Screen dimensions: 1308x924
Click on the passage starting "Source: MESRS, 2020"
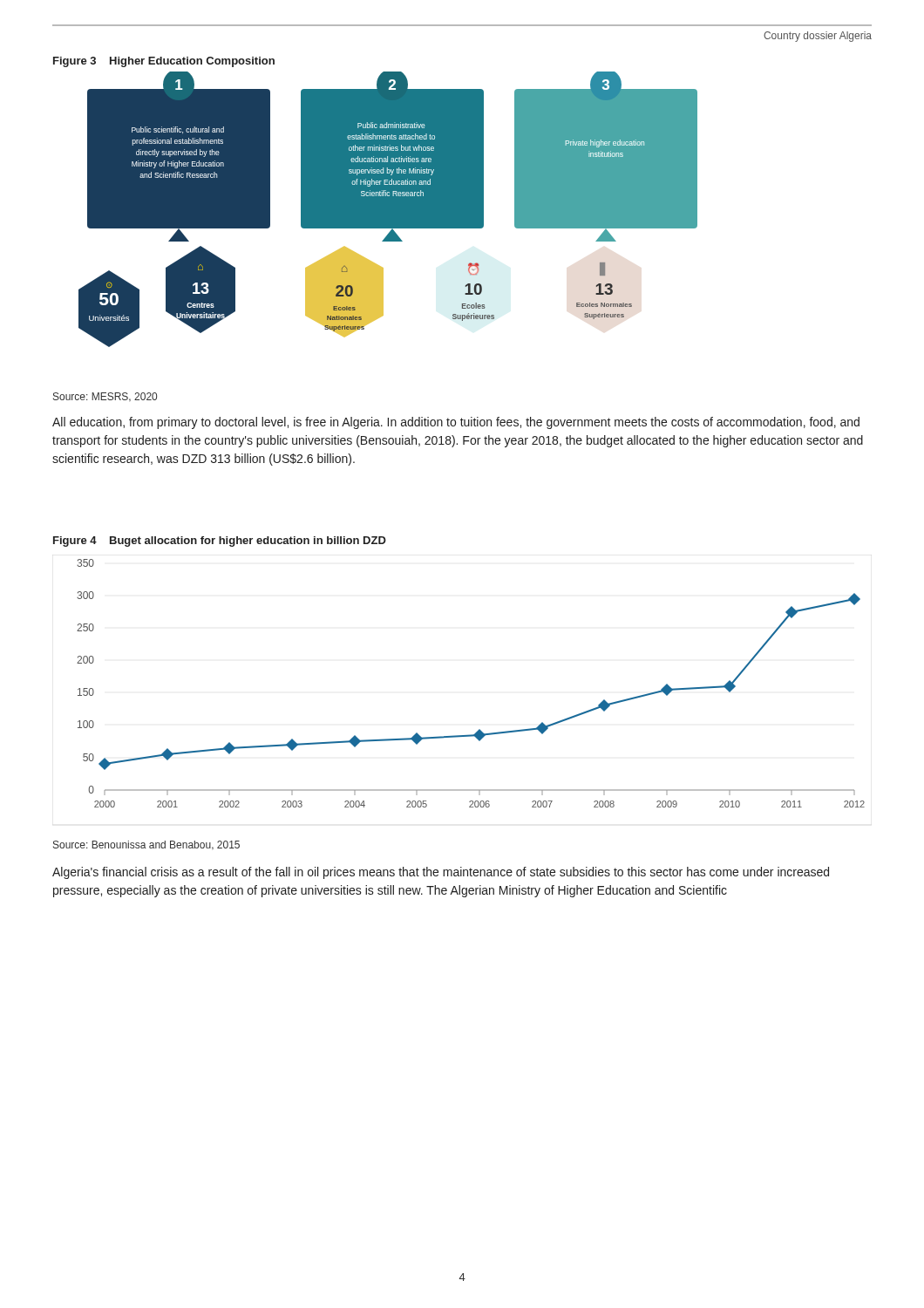[x=105, y=397]
